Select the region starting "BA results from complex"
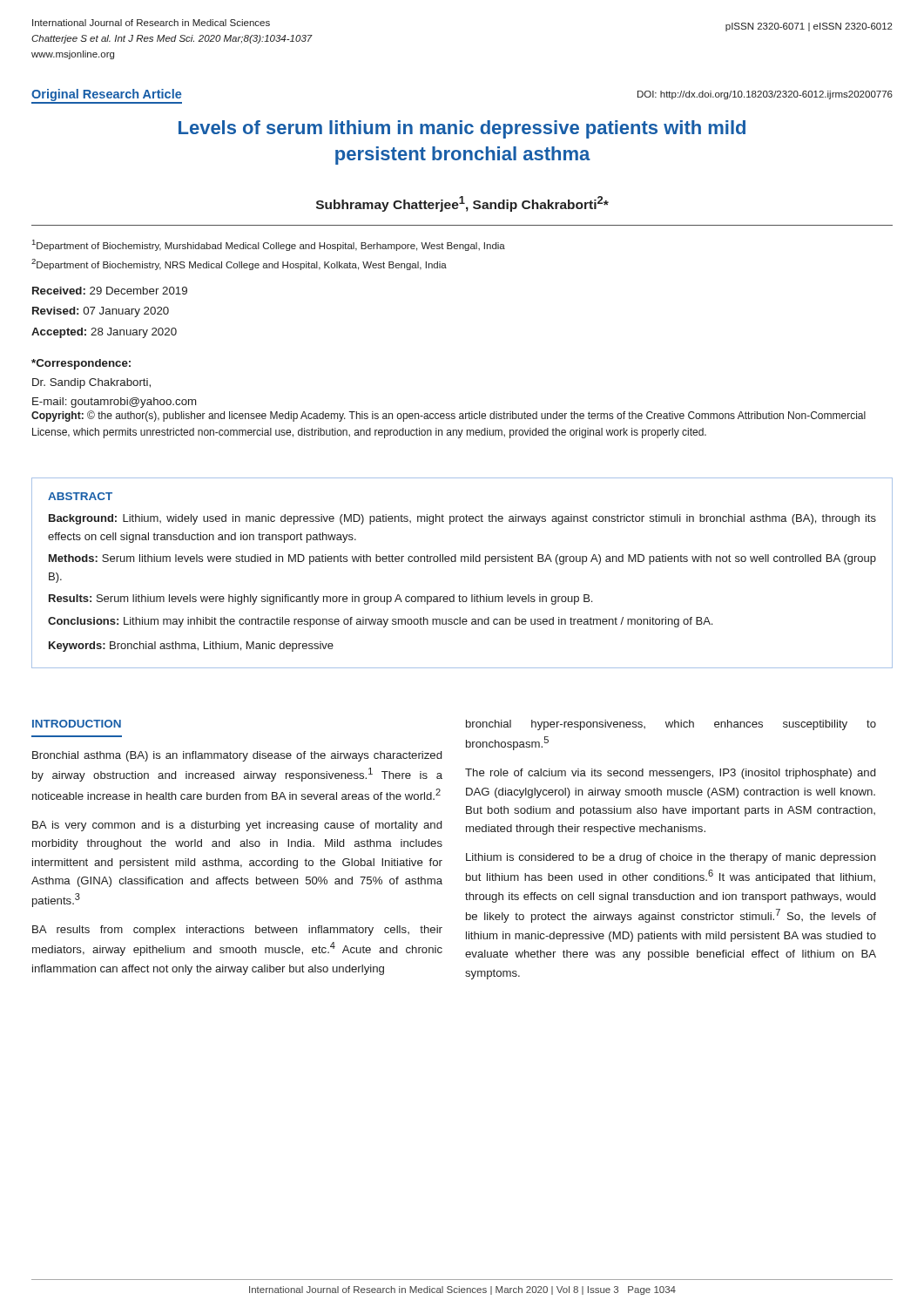 coord(237,949)
